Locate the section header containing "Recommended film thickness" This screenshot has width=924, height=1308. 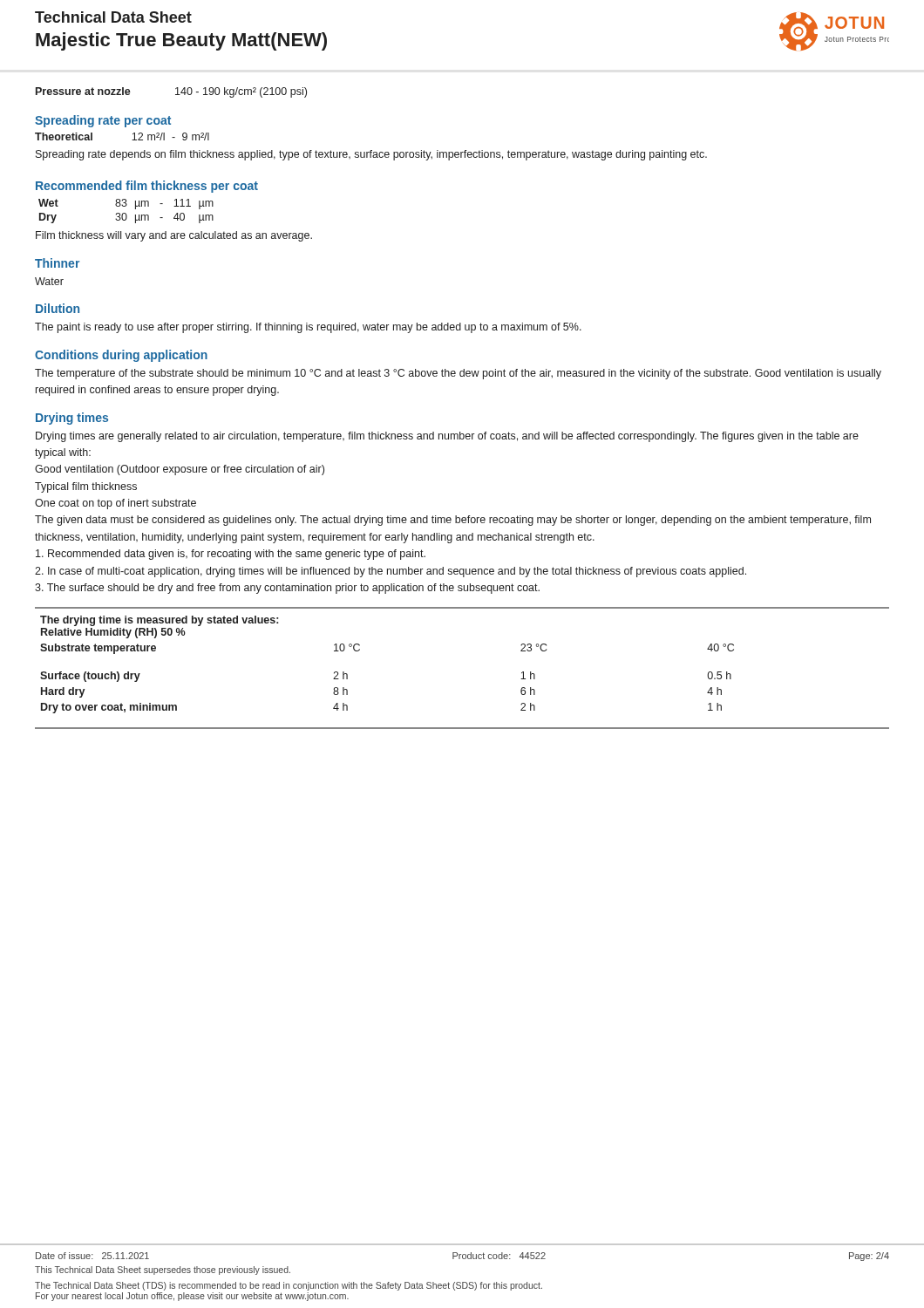(x=146, y=186)
